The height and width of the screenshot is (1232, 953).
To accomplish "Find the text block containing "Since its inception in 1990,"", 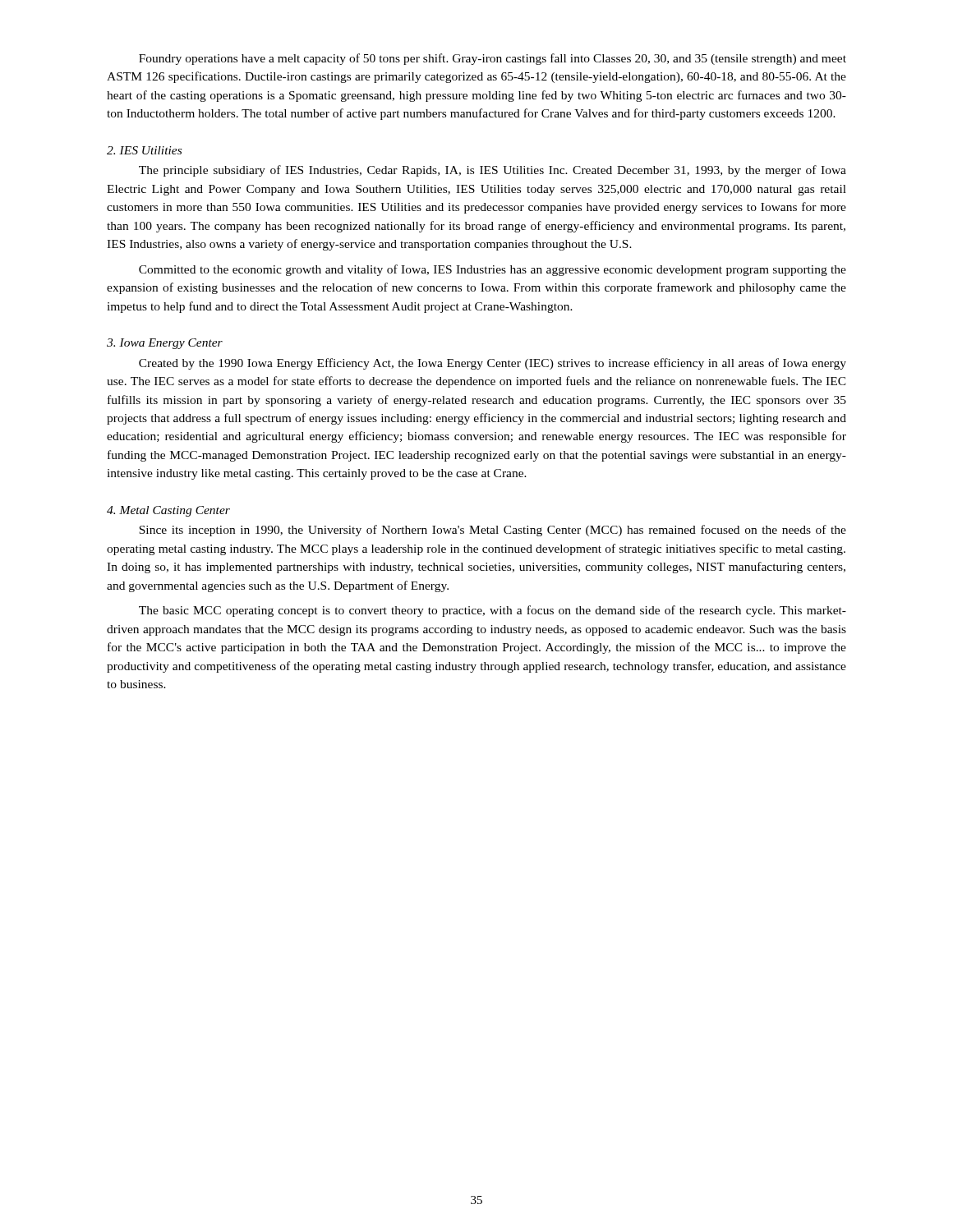I will coord(476,607).
